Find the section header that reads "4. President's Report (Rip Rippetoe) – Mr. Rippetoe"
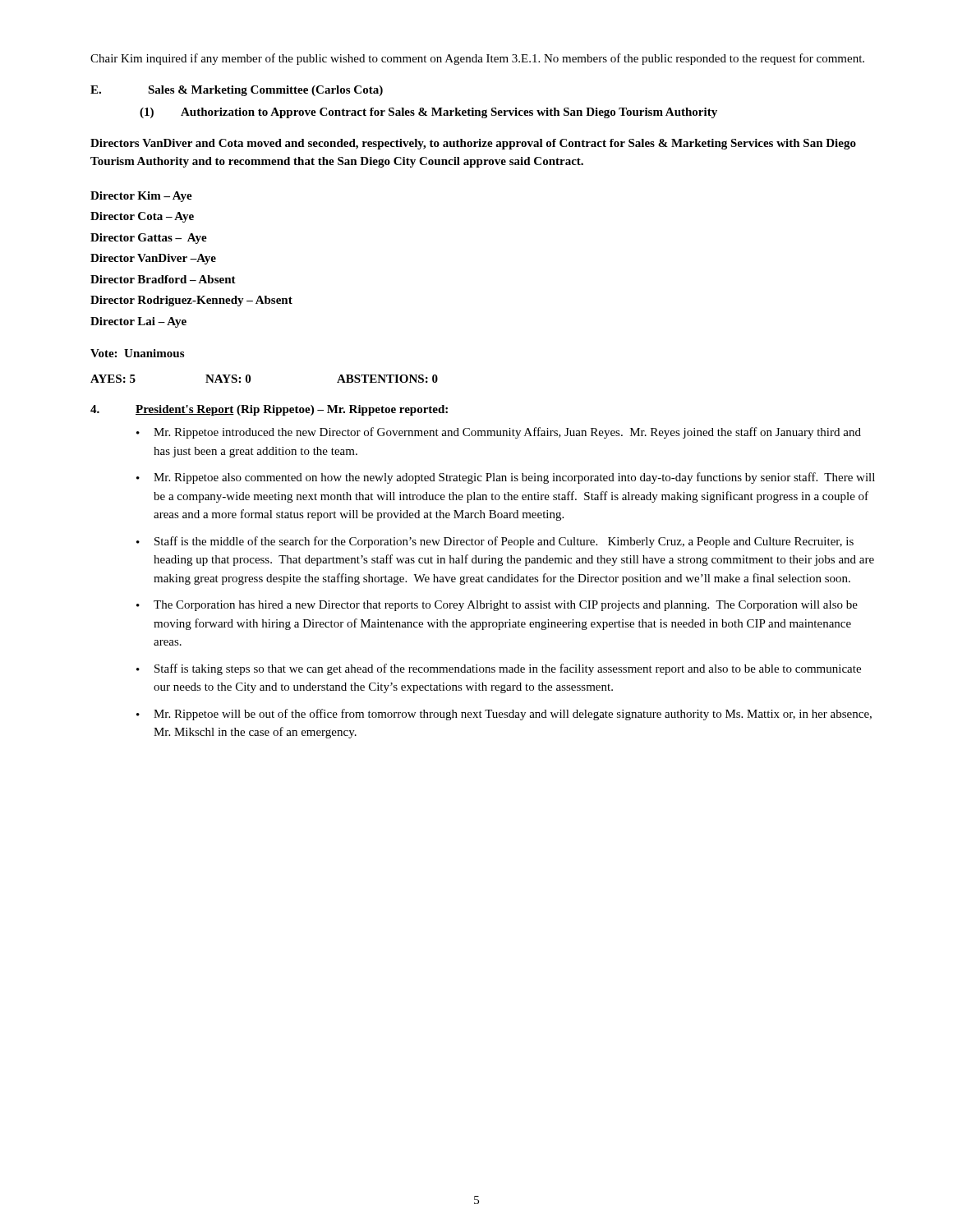 click(x=485, y=576)
